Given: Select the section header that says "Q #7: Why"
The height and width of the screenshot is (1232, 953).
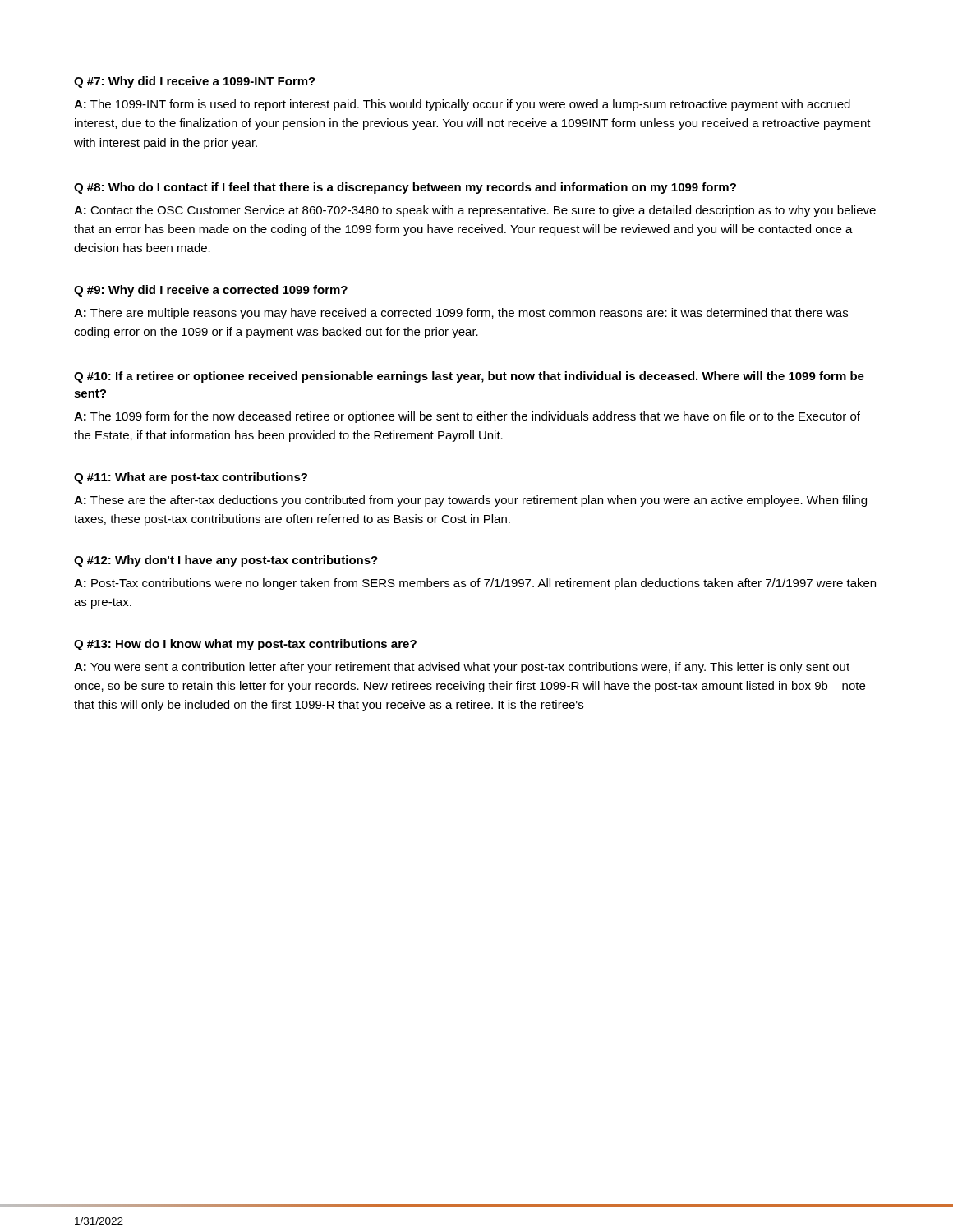Looking at the screenshot, I should point(195,81).
